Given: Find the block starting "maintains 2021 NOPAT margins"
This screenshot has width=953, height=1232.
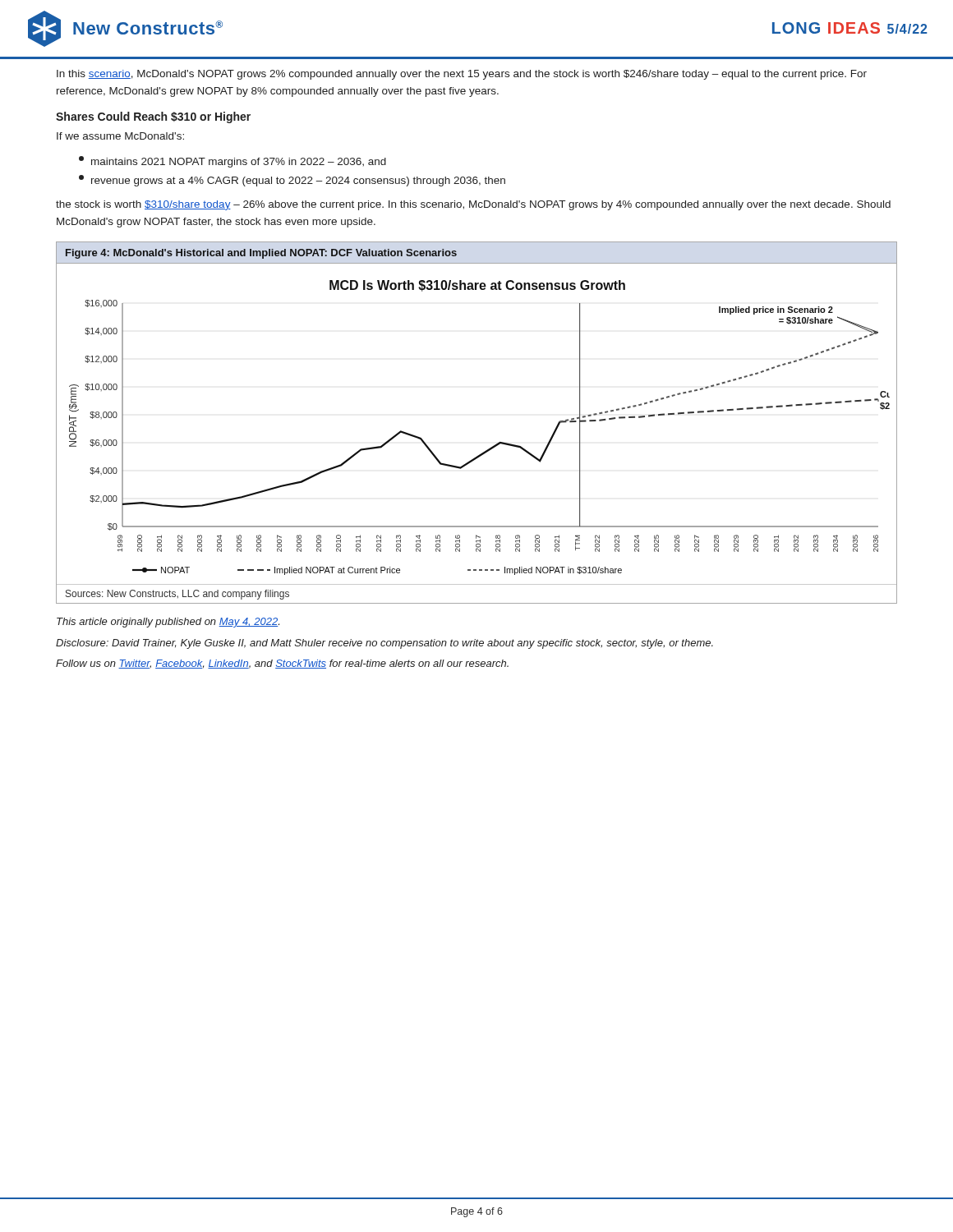Looking at the screenshot, I should coord(233,162).
